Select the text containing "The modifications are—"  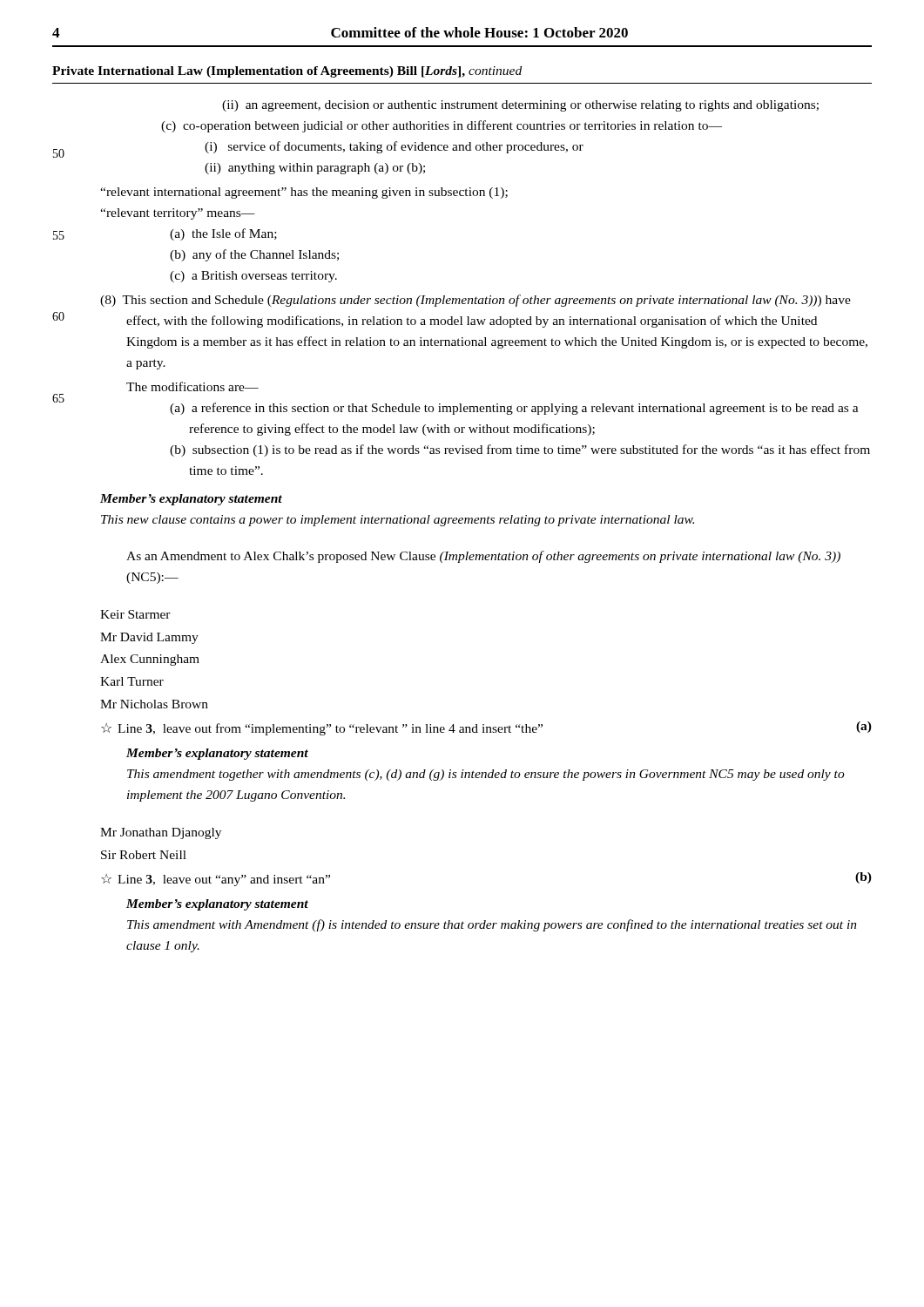192,387
